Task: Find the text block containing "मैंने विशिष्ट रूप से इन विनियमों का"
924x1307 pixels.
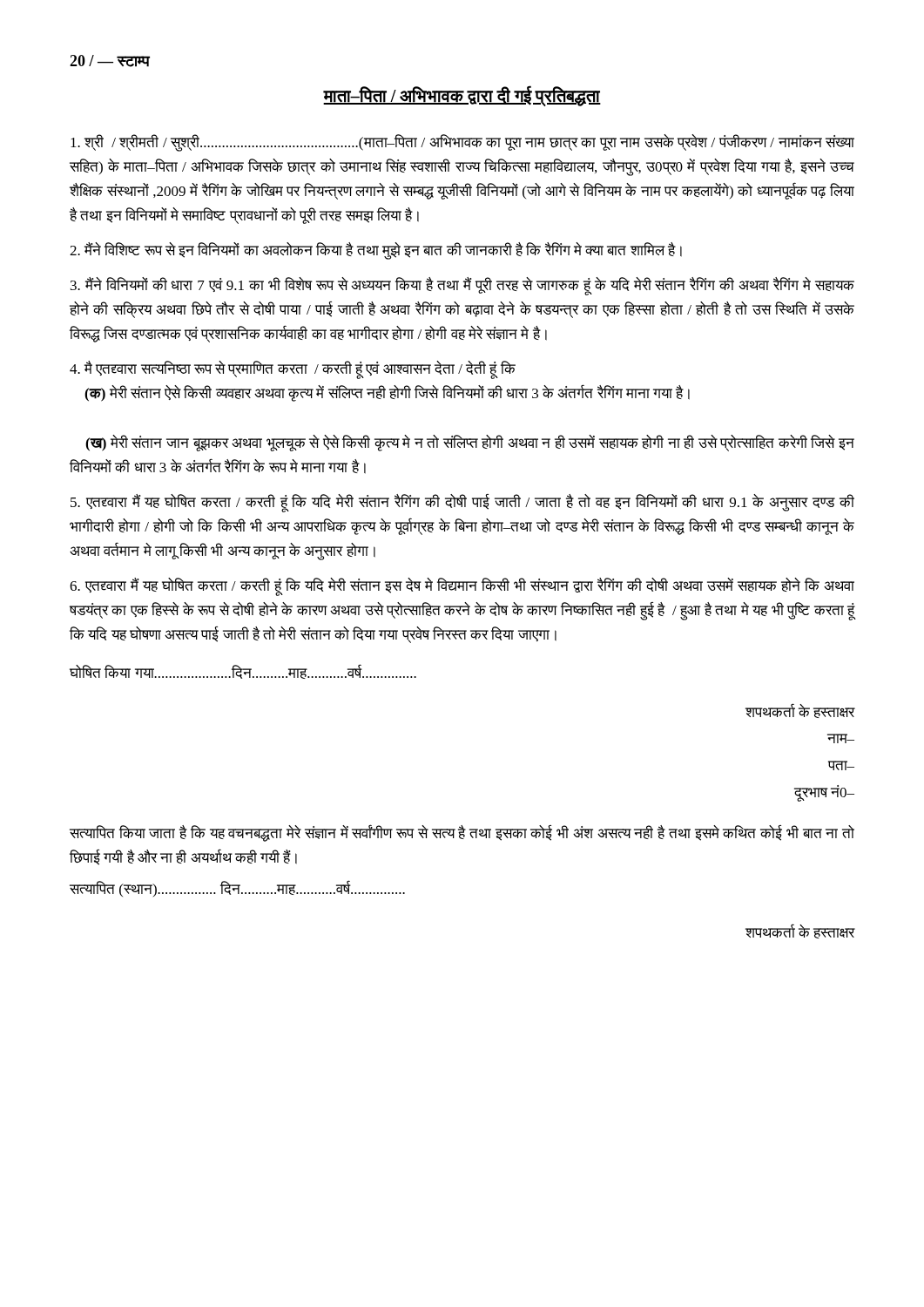Action: click(377, 251)
